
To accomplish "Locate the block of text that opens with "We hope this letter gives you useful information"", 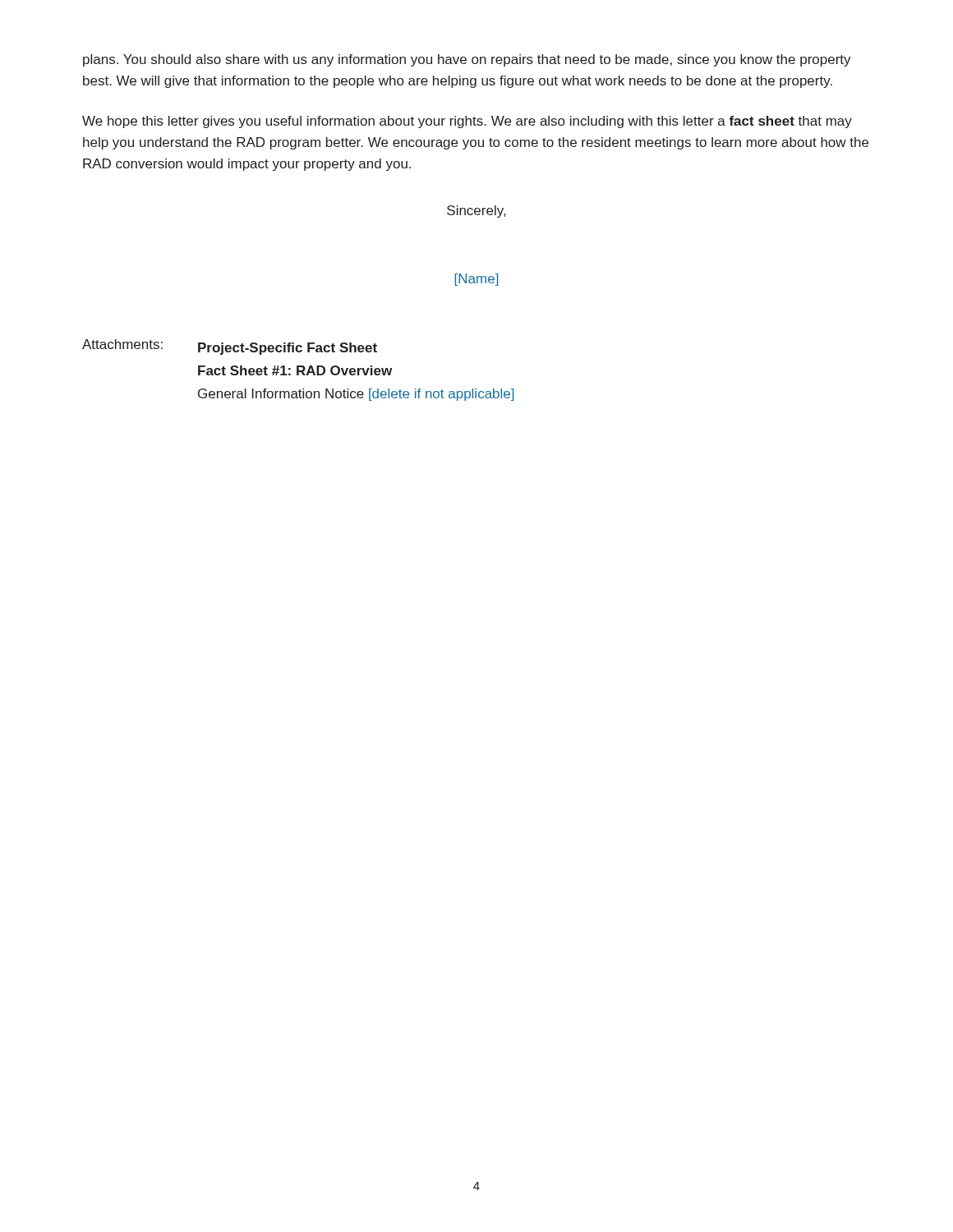I will pyautogui.click(x=476, y=143).
